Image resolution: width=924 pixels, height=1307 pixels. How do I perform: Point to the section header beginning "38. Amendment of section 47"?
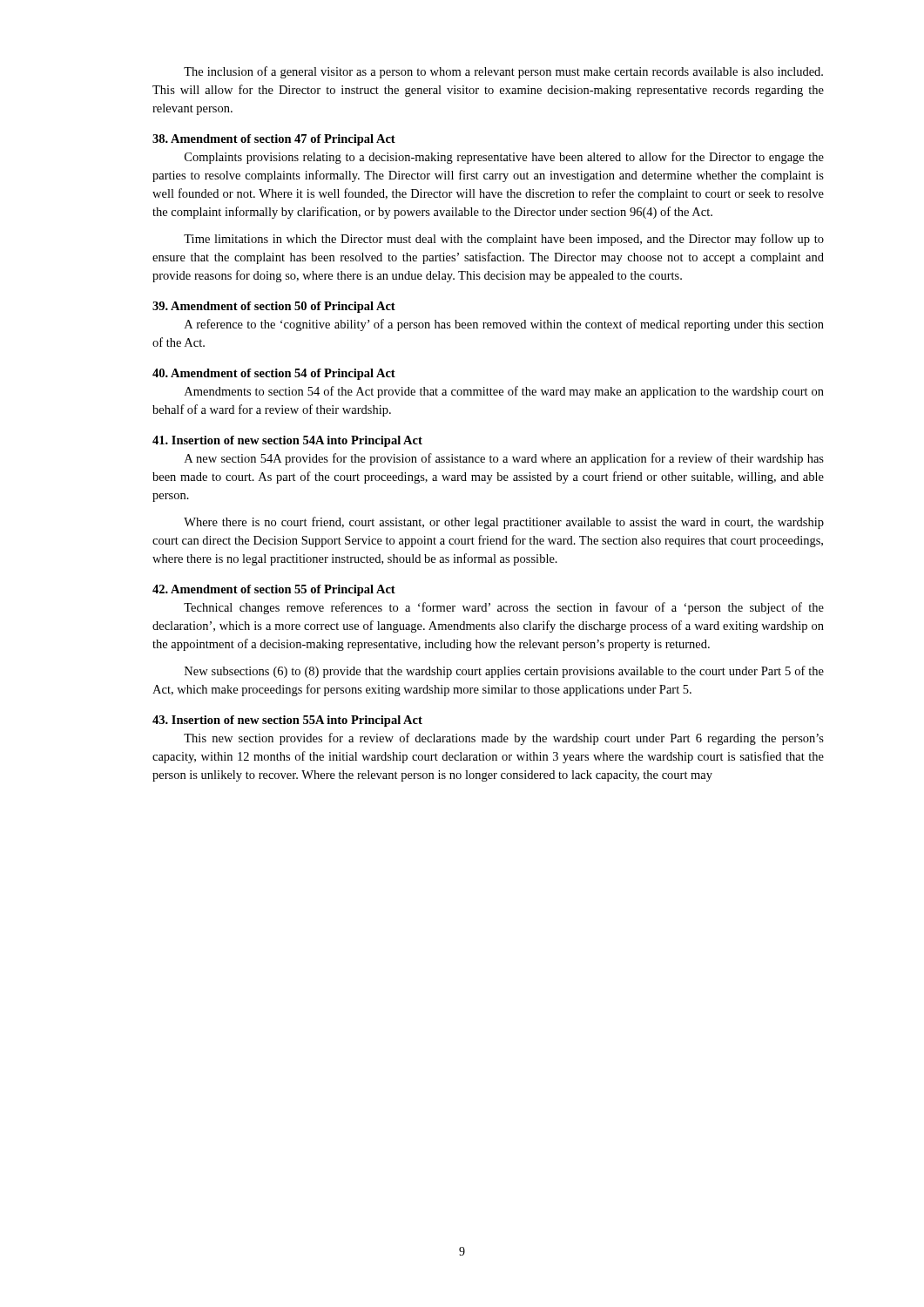point(274,139)
